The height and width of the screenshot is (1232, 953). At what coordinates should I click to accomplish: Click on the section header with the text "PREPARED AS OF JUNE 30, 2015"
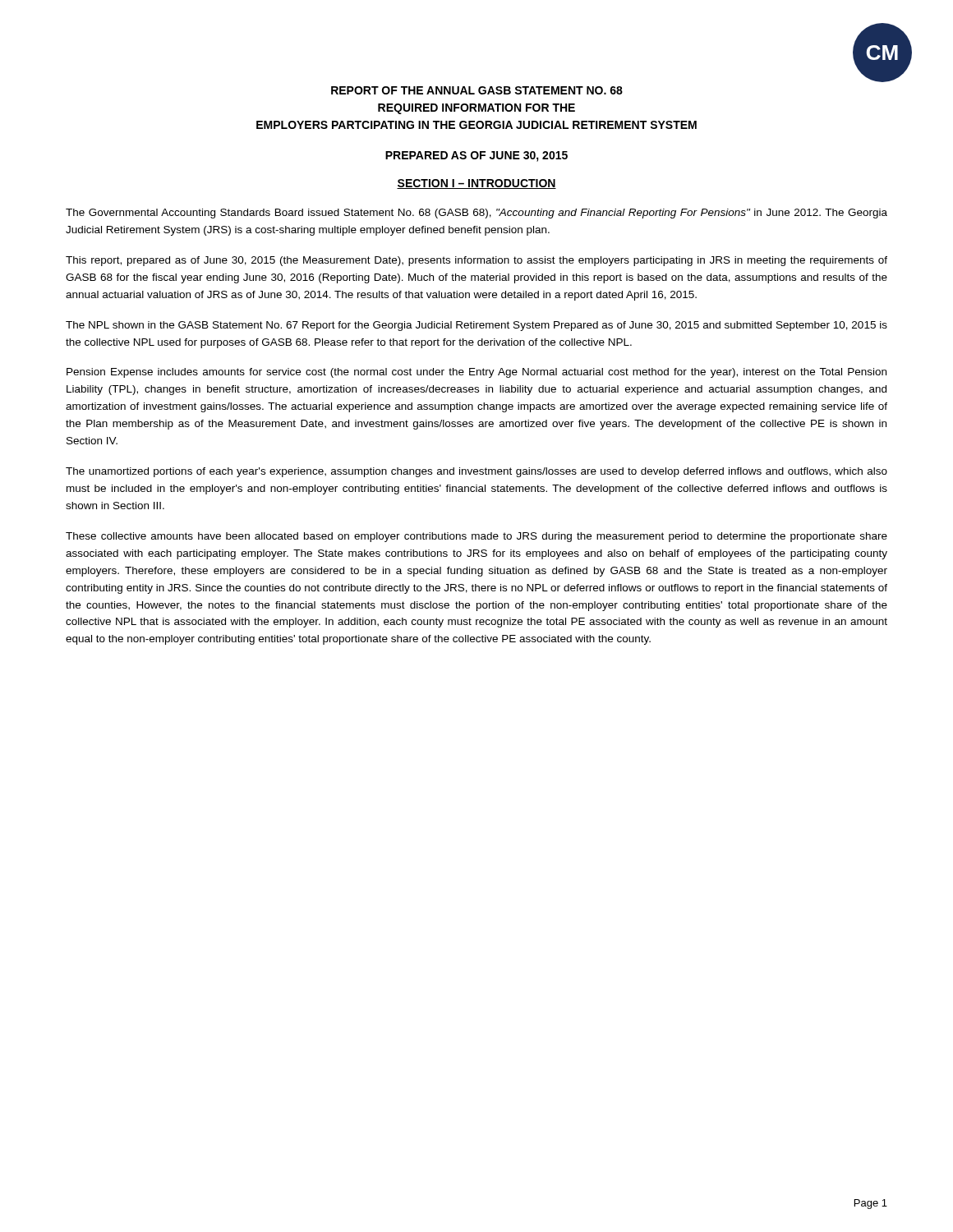[476, 155]
